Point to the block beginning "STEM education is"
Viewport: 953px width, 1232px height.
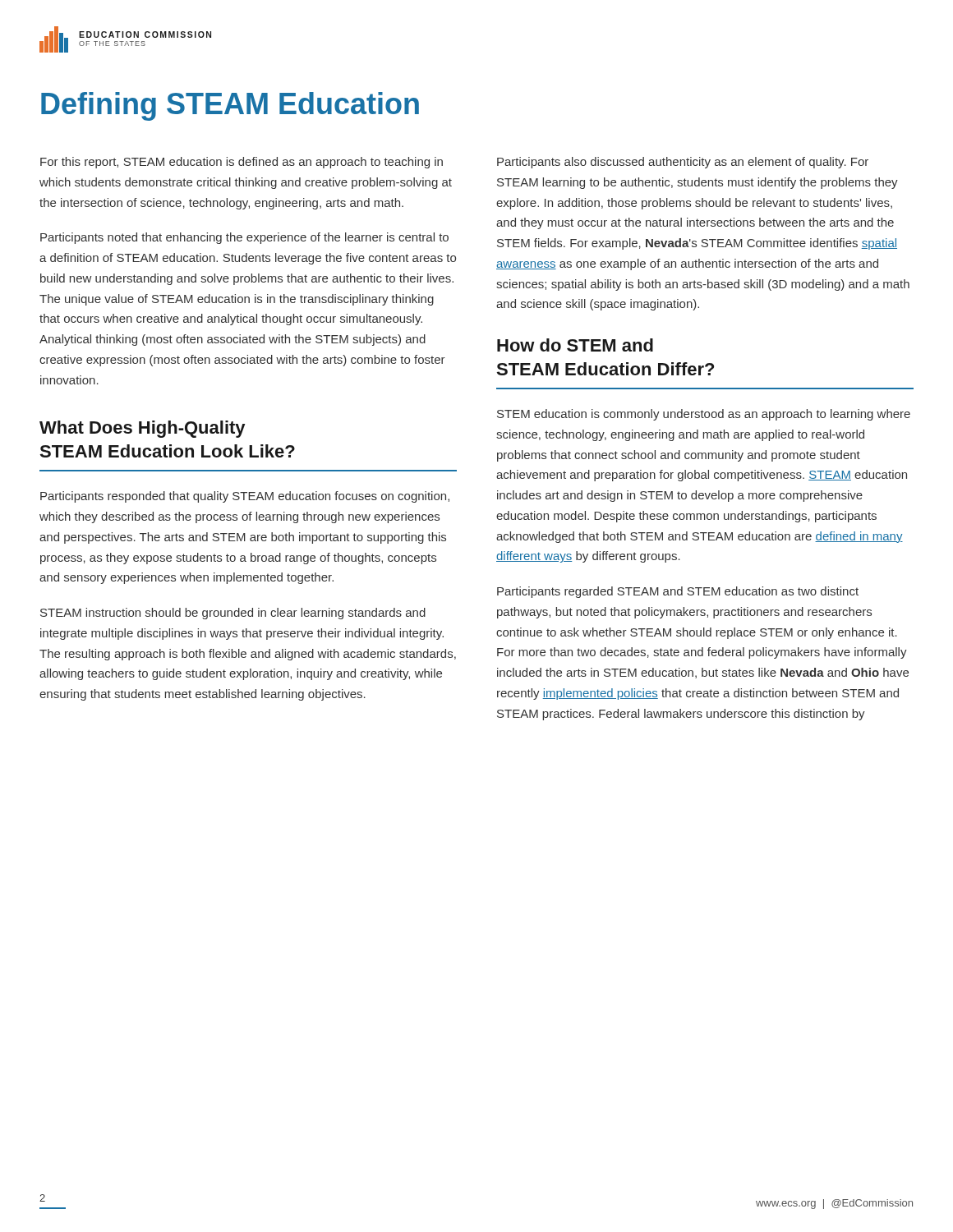pyautogui.click(x=705, y=486)
